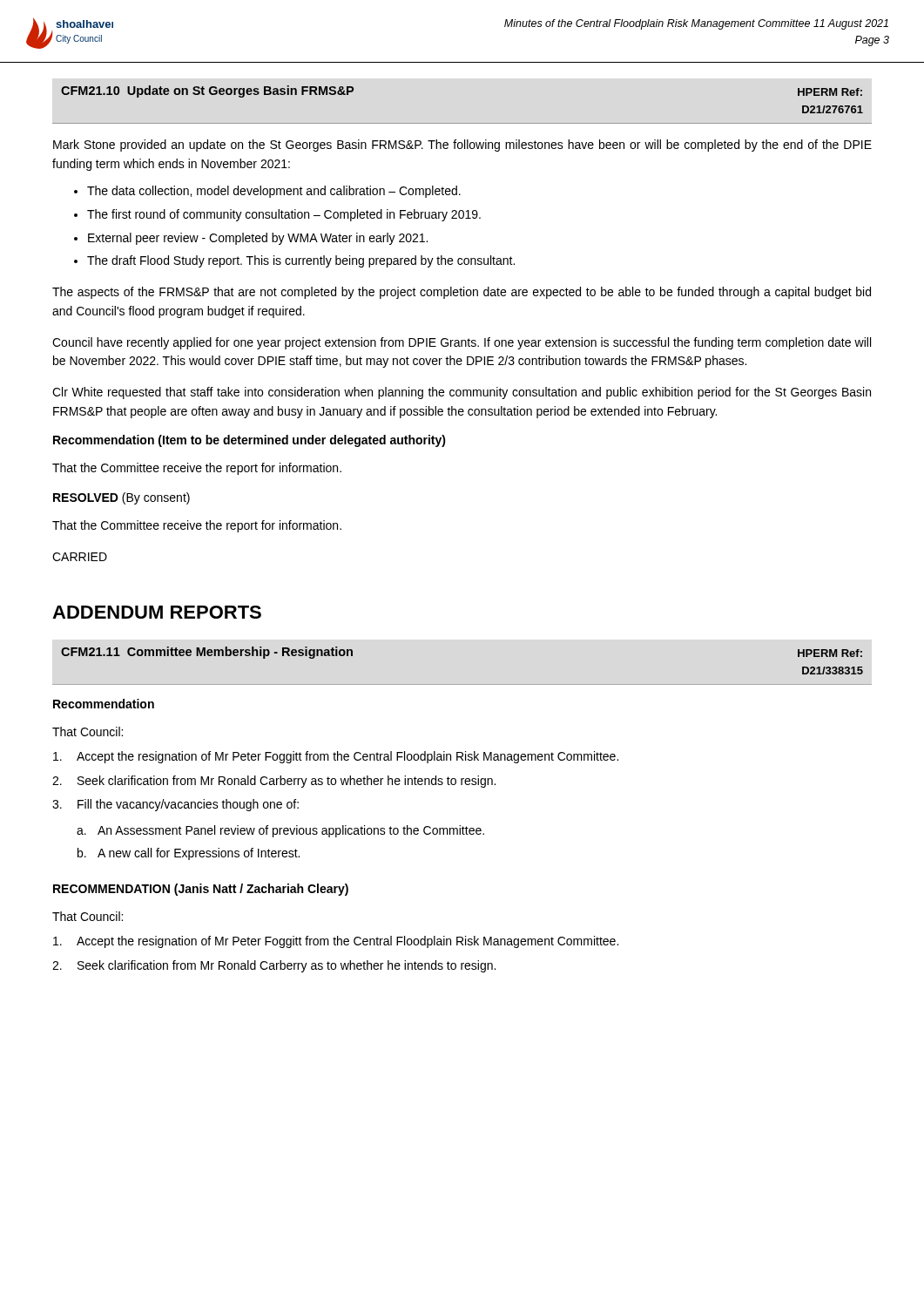Point to the element starting "Mark Stone provided an update on the St"

click(462, 155)
